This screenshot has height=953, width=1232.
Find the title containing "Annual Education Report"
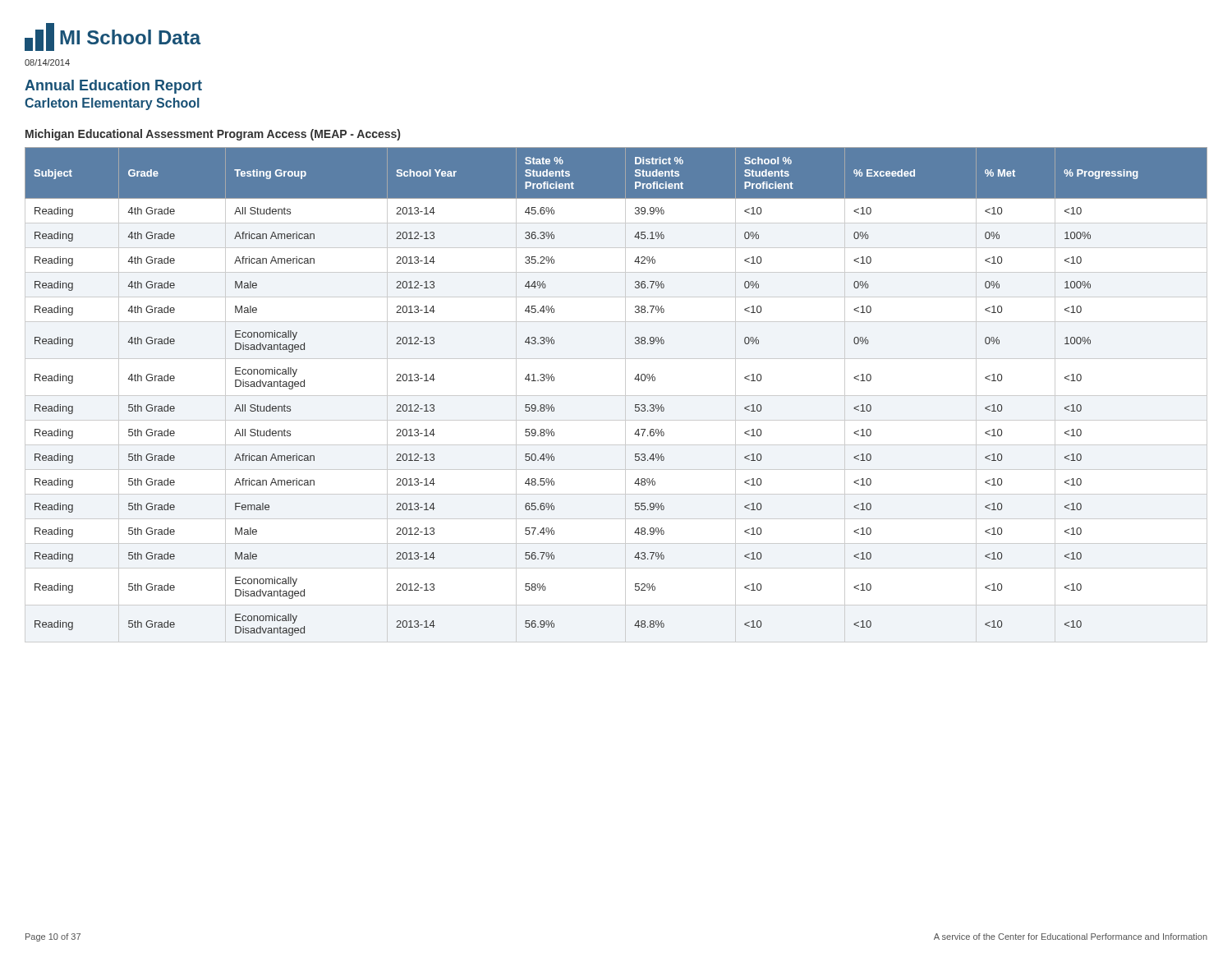point(113,85)
